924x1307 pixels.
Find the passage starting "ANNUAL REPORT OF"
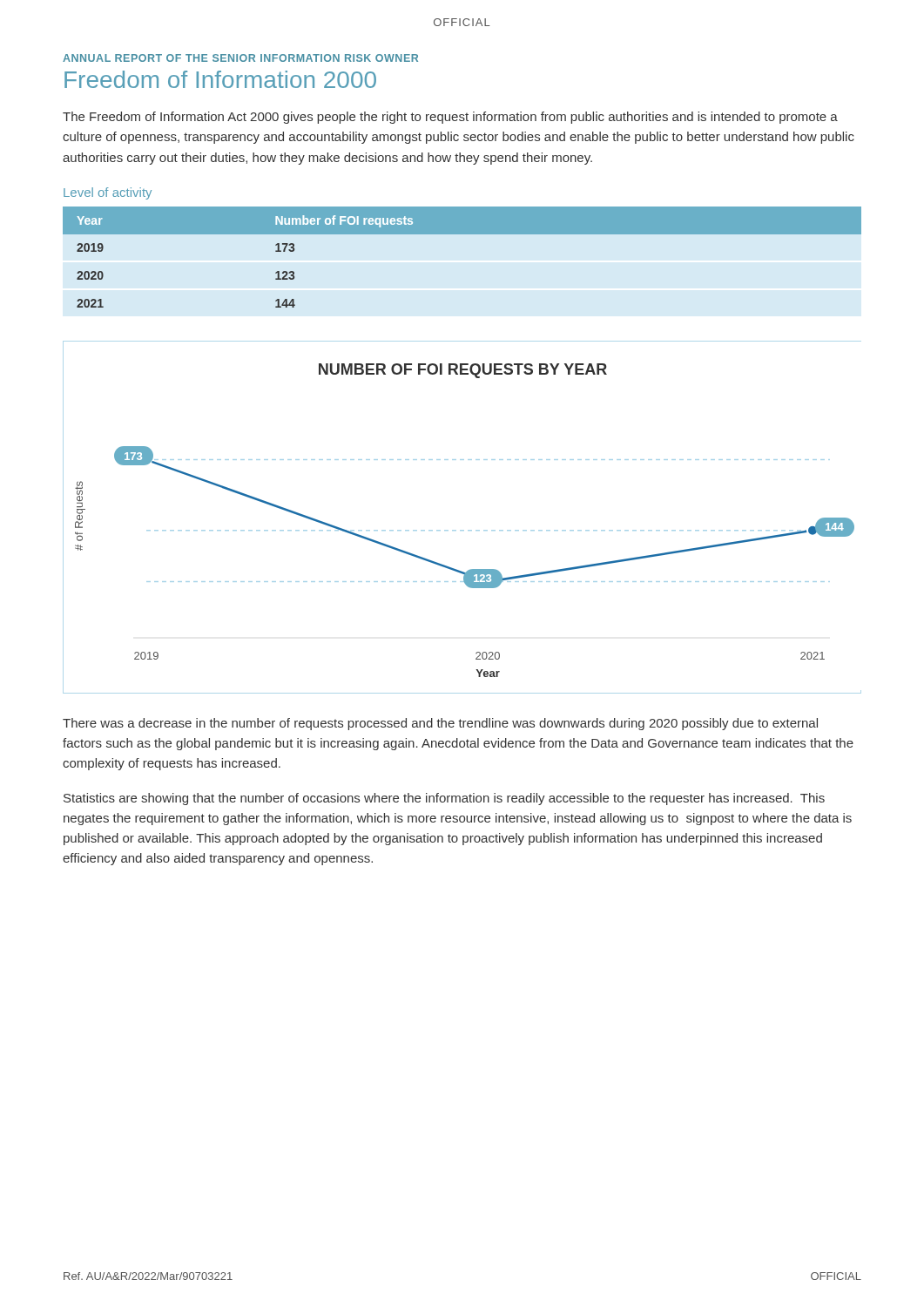tap(241, 58)
